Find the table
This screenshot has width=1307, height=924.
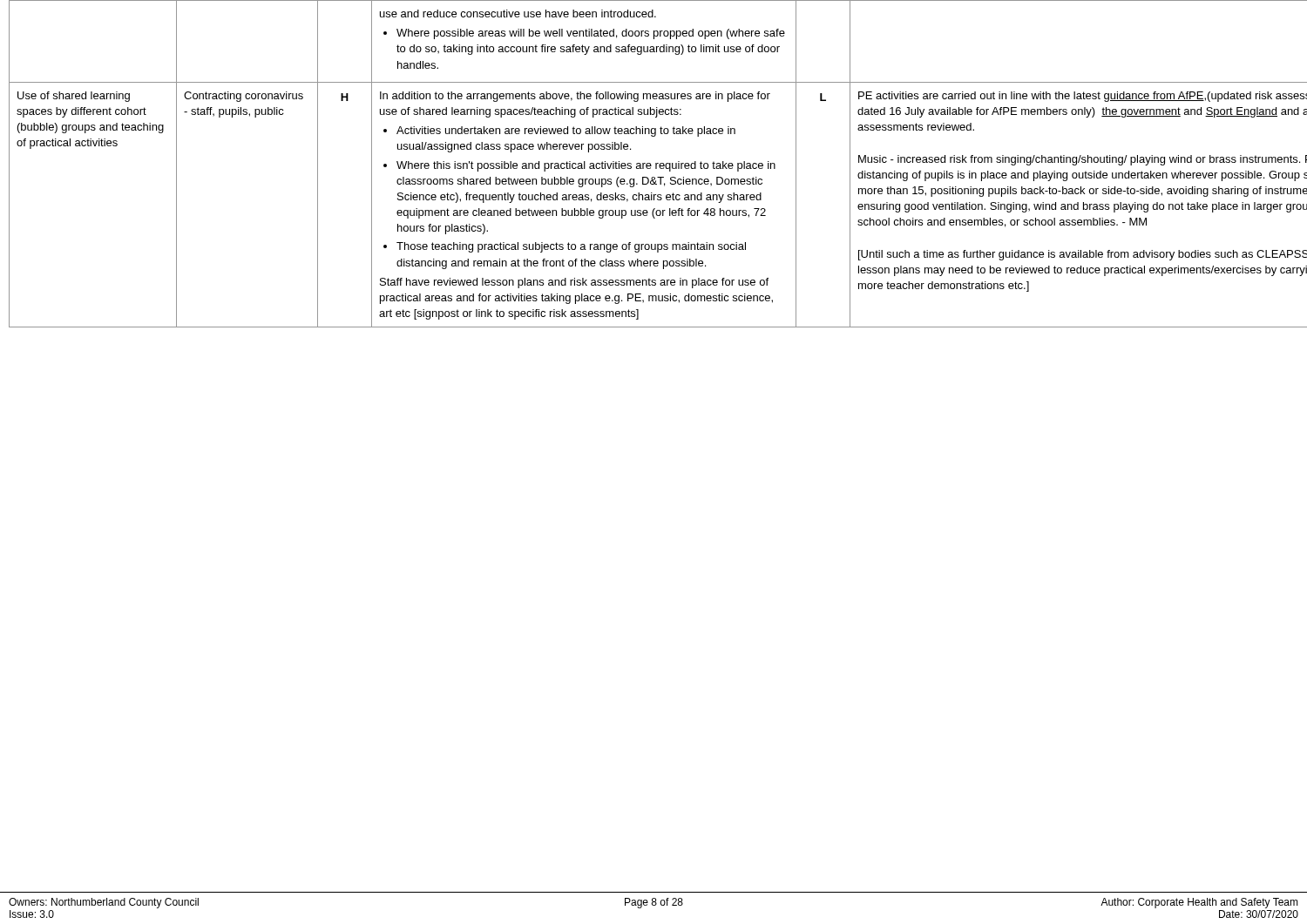click(x=654, y=164)
